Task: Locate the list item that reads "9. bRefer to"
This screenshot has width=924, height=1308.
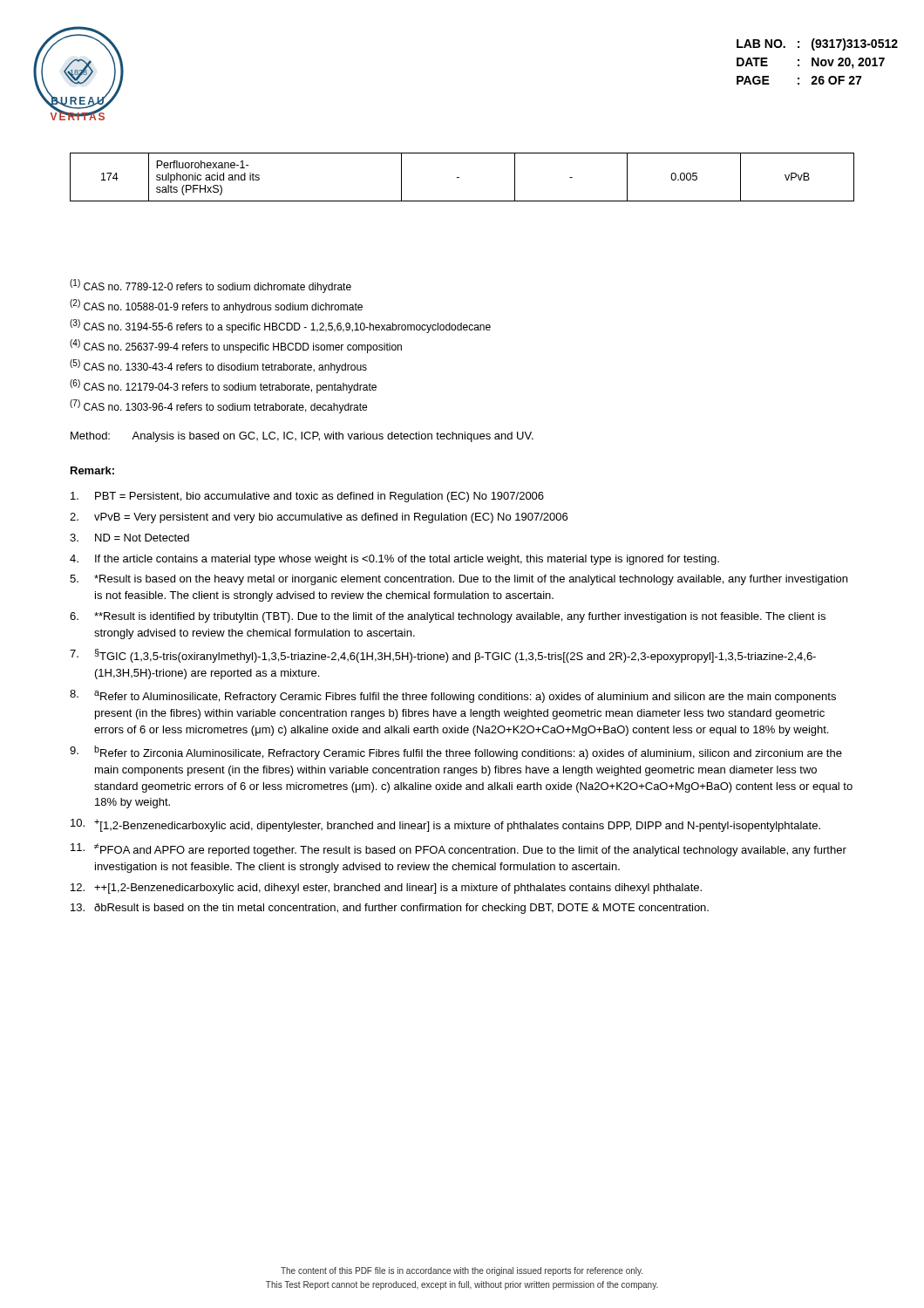Action: [462, 777]
